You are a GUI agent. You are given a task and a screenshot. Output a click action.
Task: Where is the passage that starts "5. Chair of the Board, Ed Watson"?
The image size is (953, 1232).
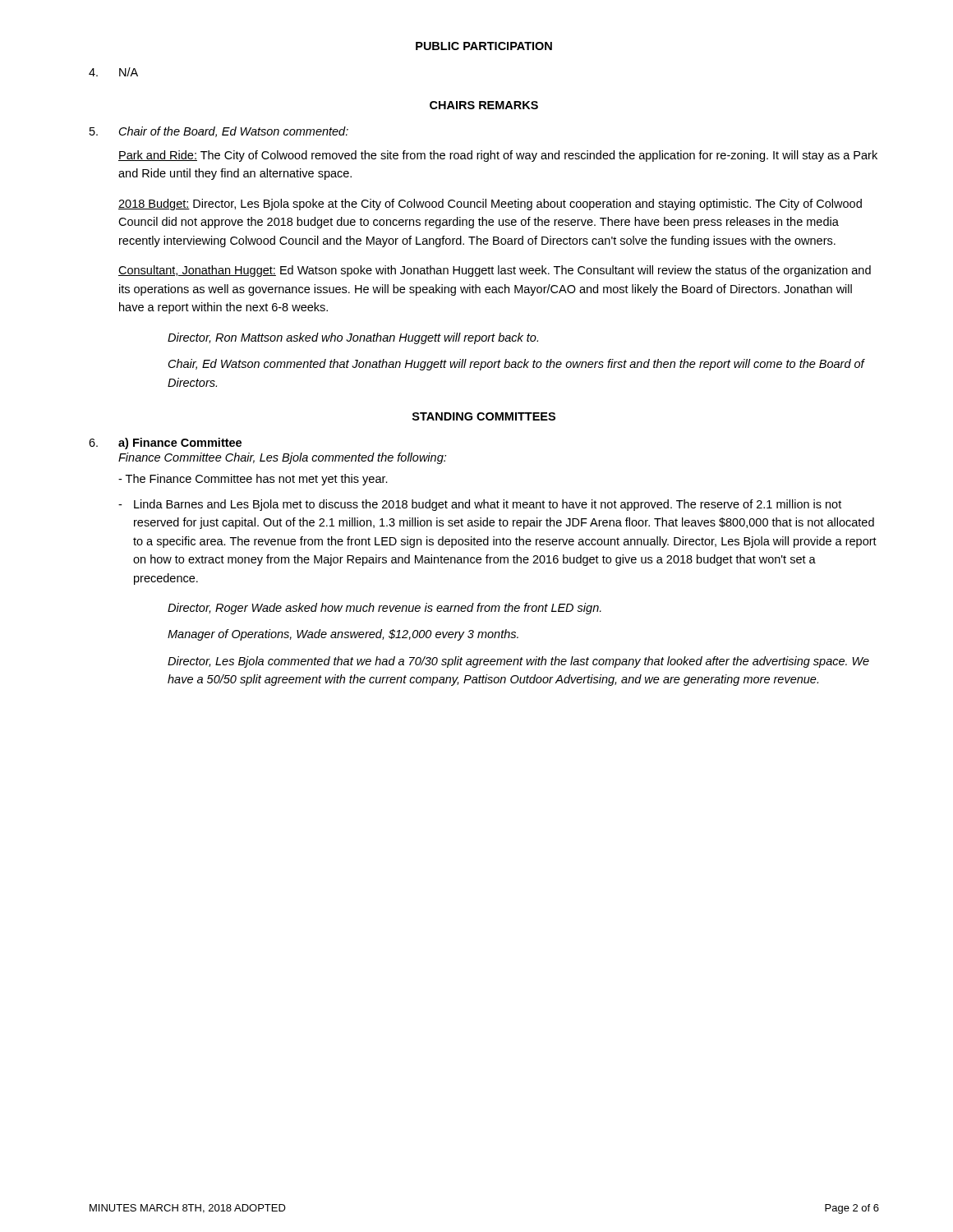219,132
